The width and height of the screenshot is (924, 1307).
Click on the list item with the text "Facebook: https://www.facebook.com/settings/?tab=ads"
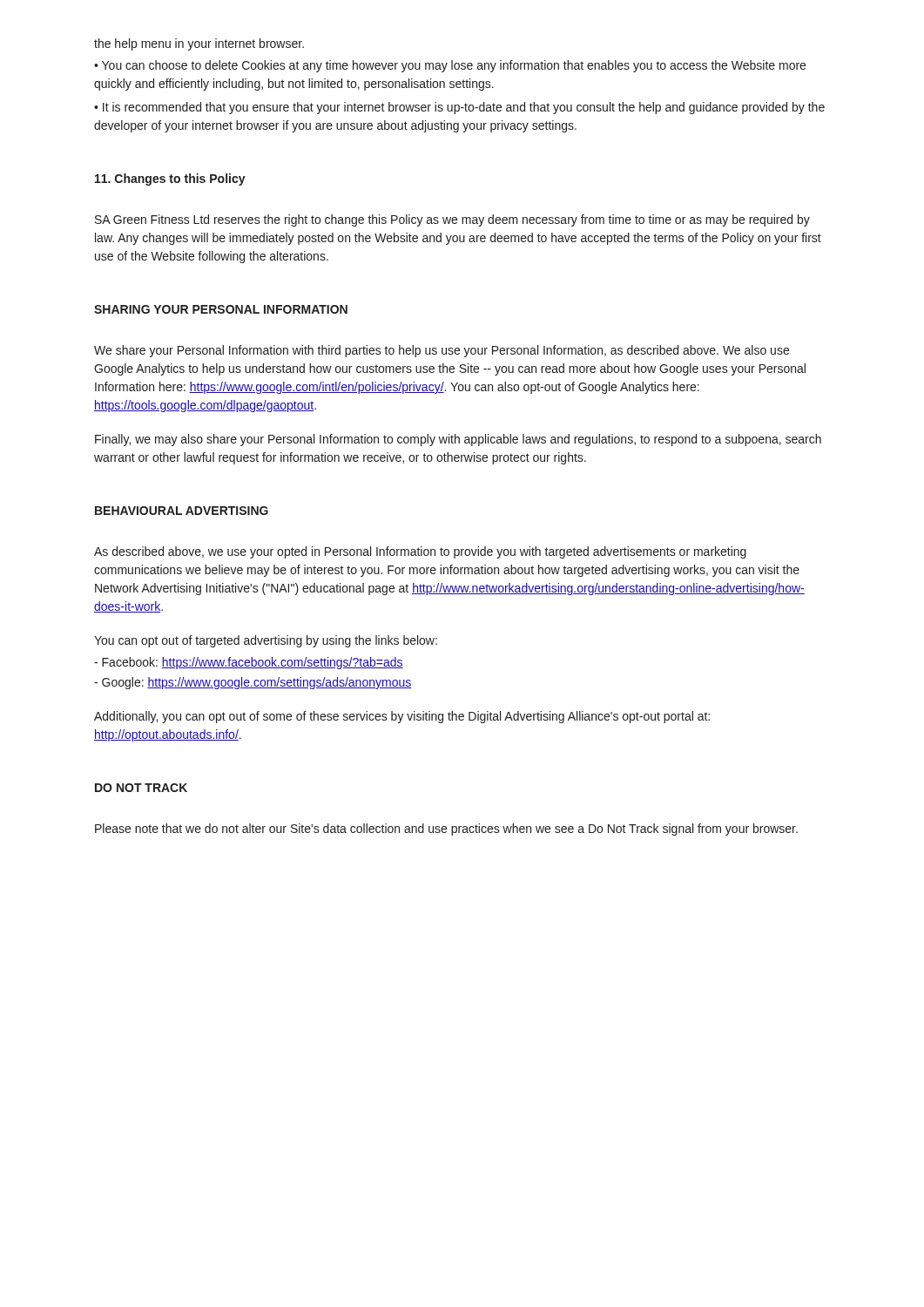point(249,663)
